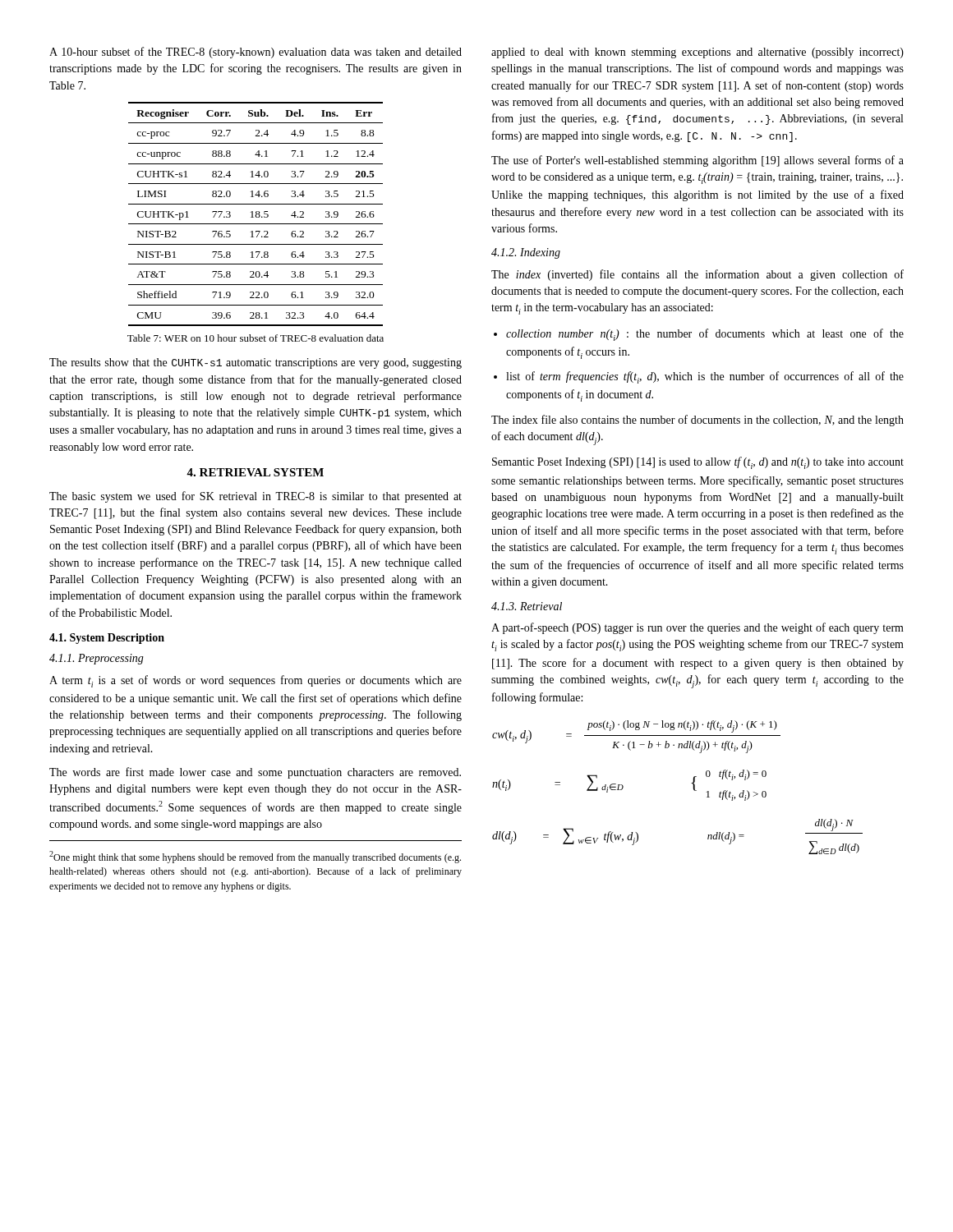Point to the element starting "cw(ti, dj) = pos(ti) · (log N"

click(x=698, y=787)
